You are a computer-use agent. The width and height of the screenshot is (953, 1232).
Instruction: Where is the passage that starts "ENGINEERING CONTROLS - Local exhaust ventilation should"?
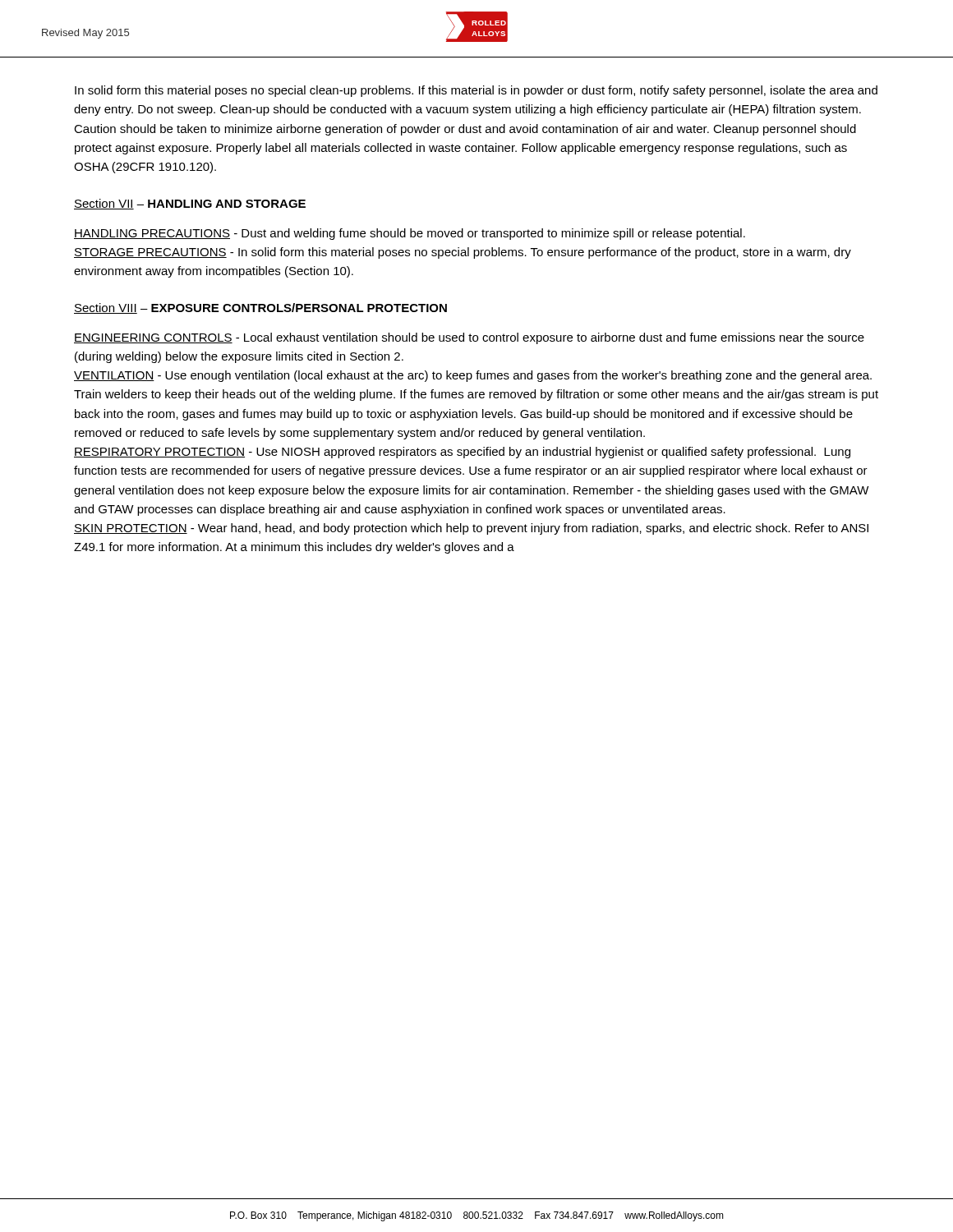point(476,442)
